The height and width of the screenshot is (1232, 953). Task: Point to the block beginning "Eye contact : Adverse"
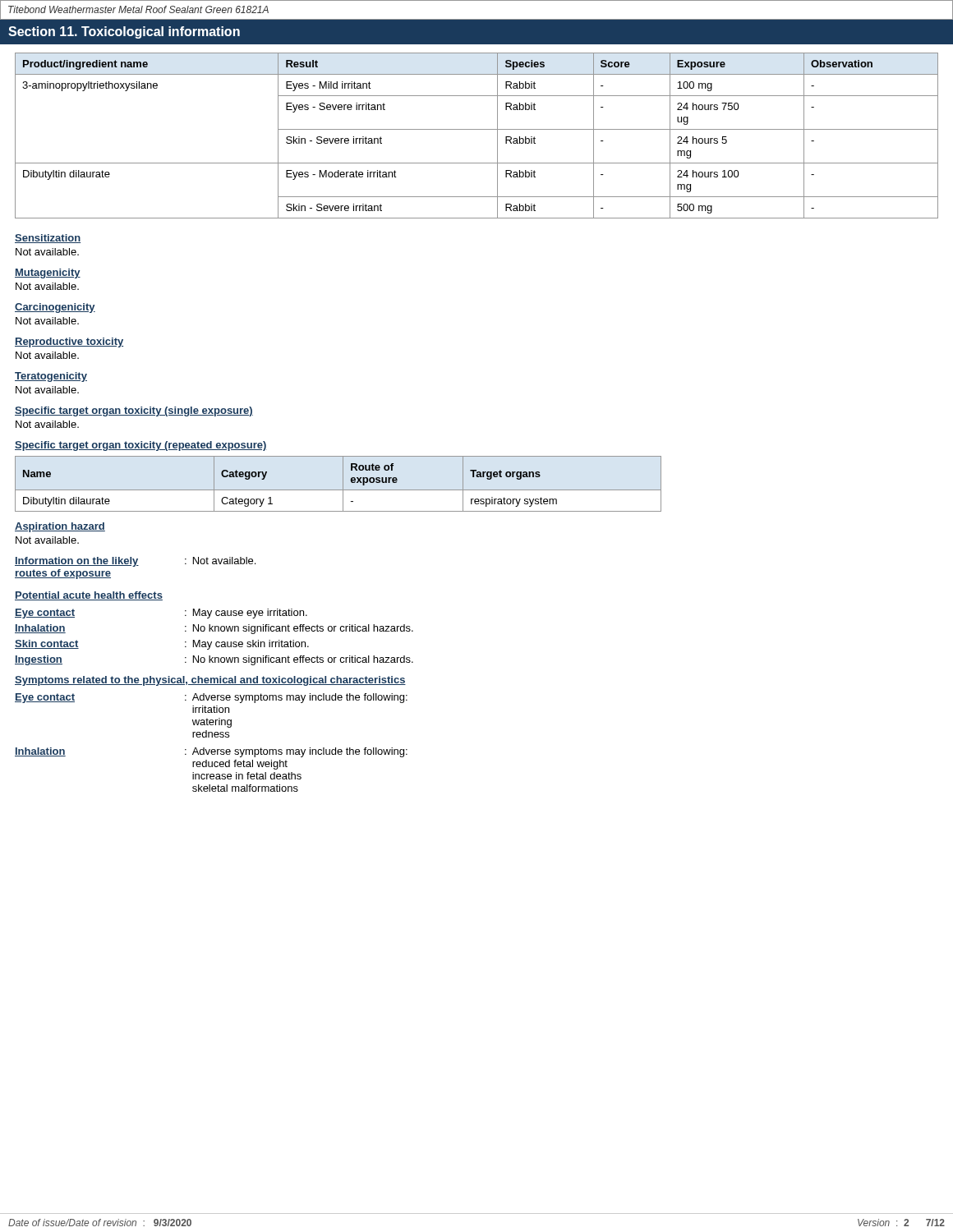click(211, 698)
